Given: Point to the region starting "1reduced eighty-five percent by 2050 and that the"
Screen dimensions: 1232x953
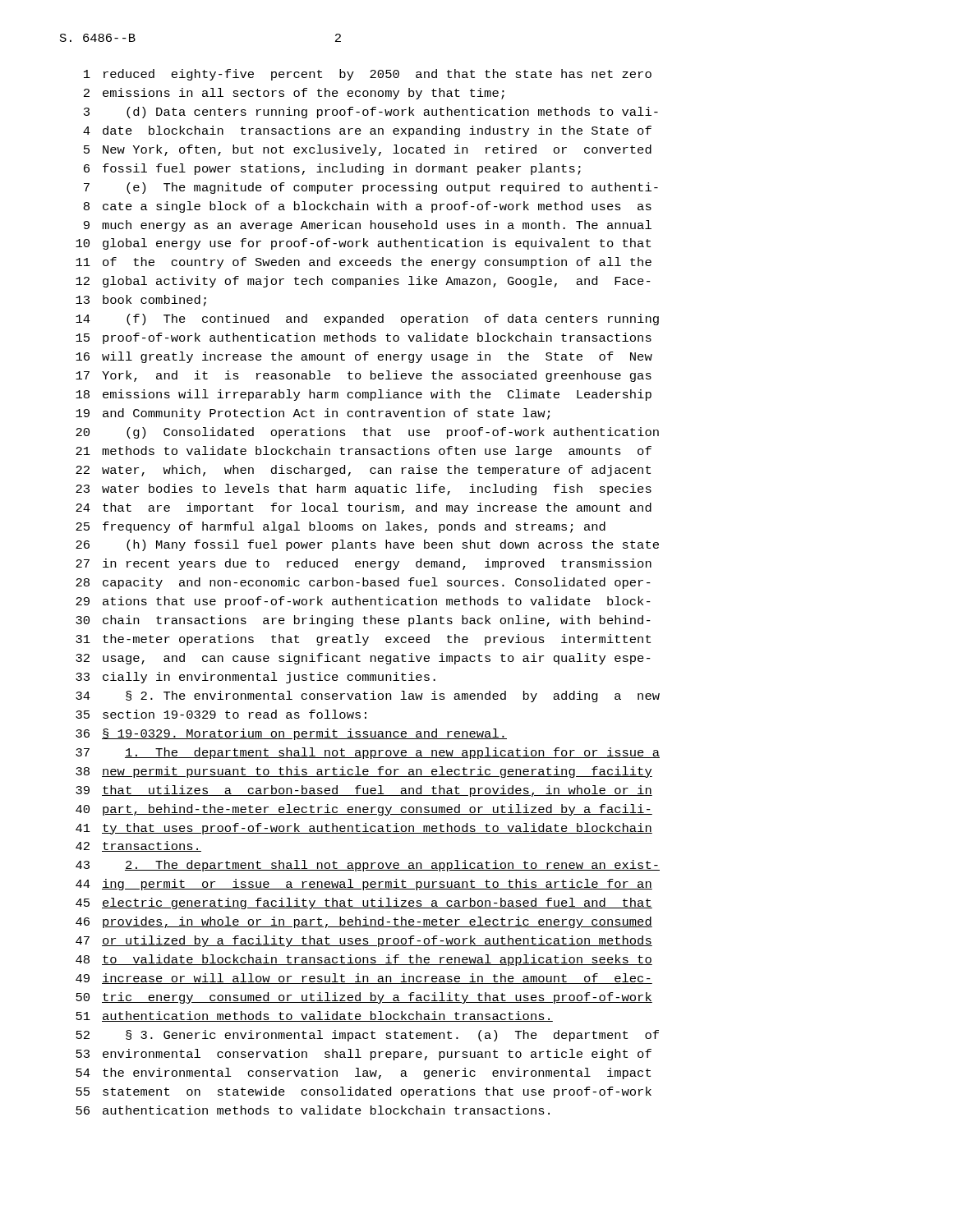Looking at the screenshot, I should 478,593.
